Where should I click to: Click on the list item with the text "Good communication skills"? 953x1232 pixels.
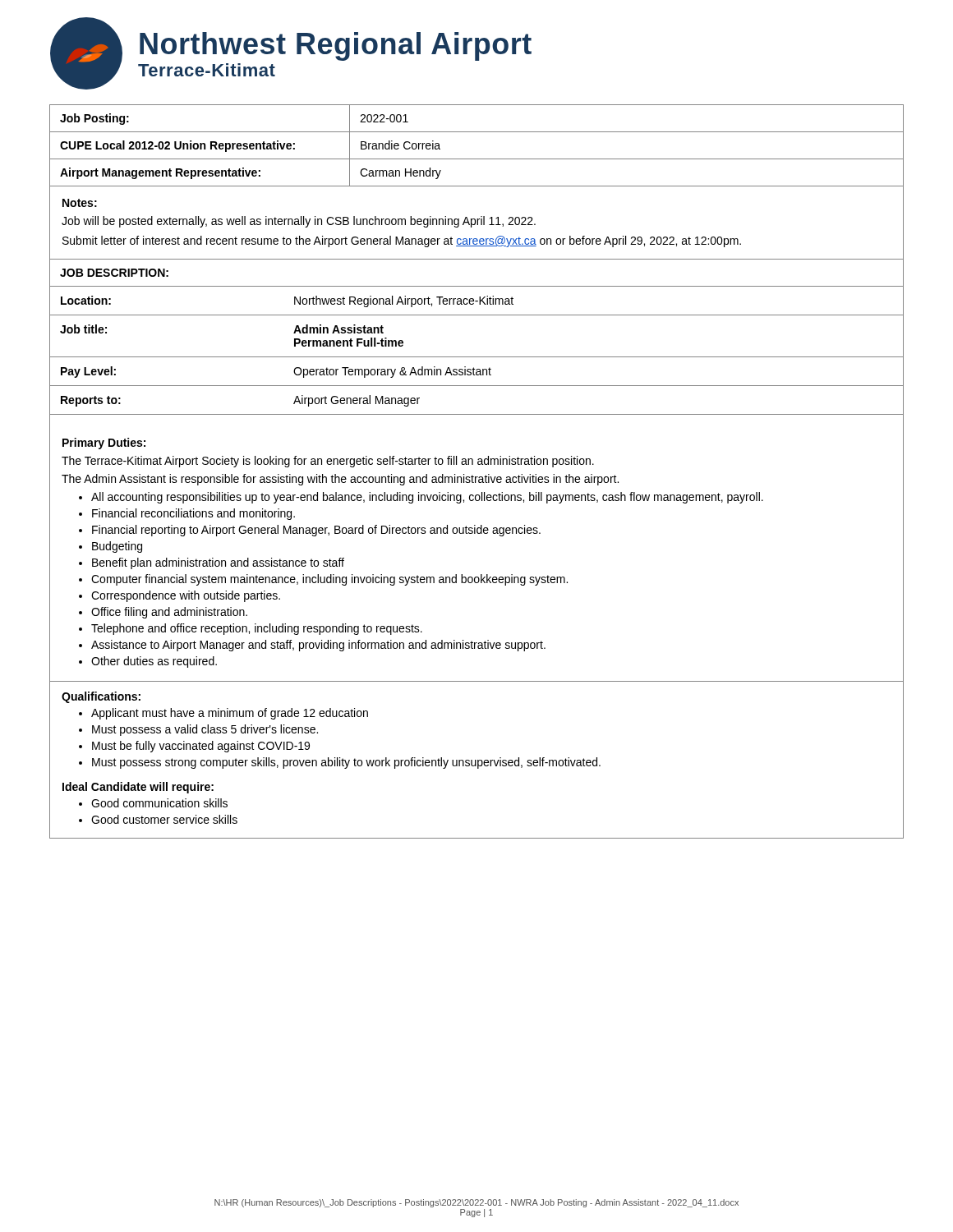pyautogui.click(x=160, y=803)
